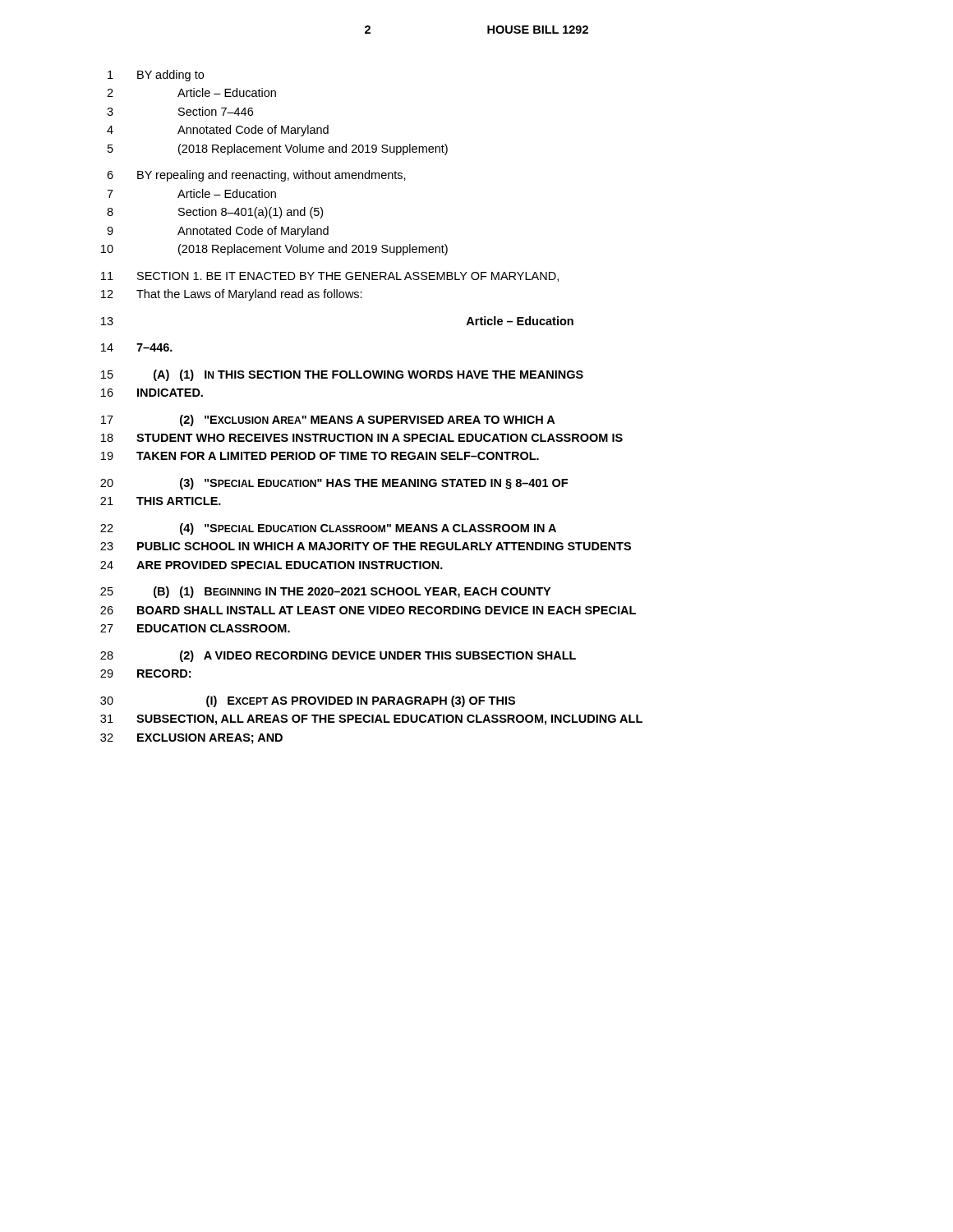Locate the text block with the text "24 ARE PROVIDED"
Image resolution: width=953 pixels, height=1232 pixels.
coord(272,565)
